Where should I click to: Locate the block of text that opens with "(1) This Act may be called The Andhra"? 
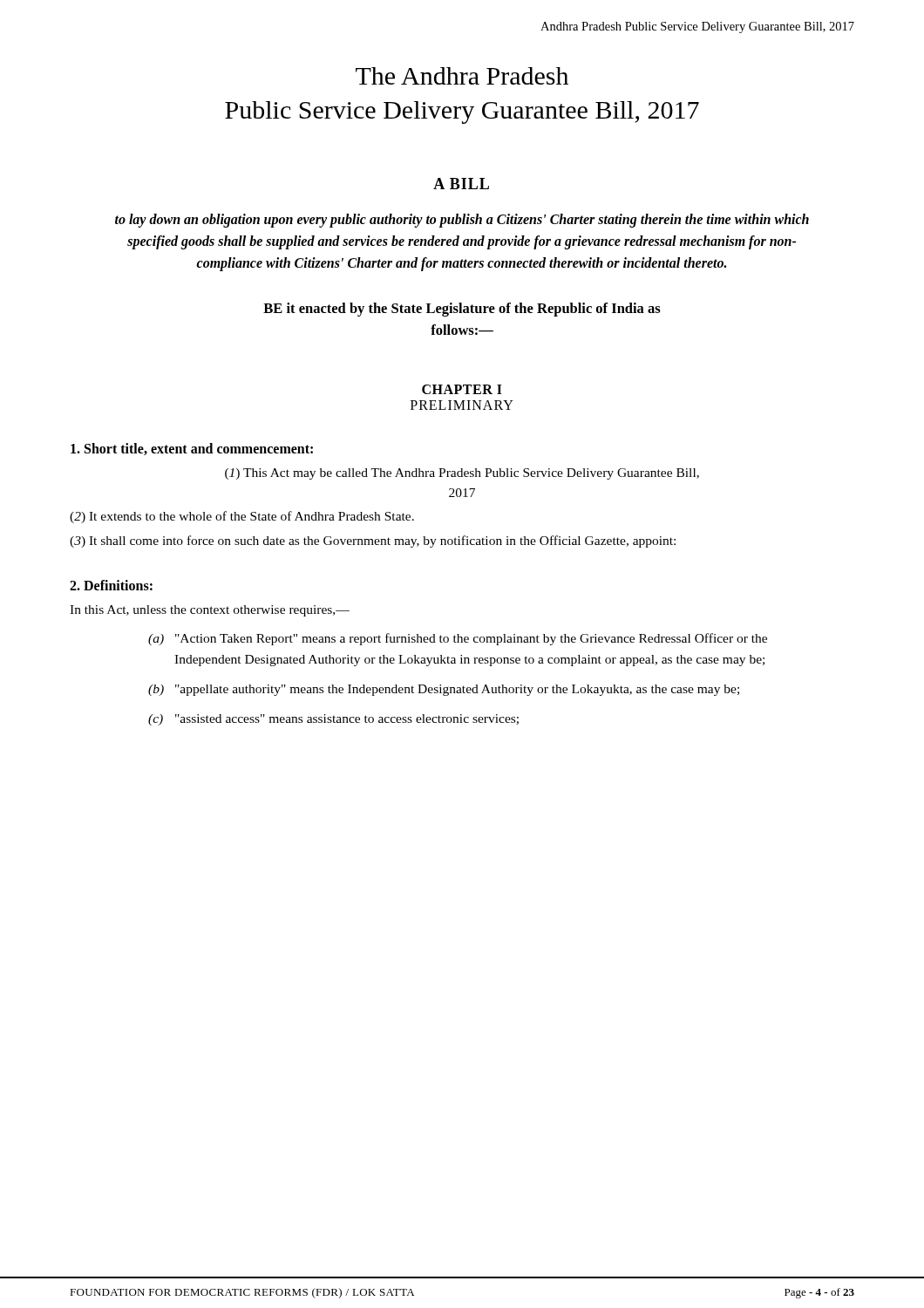pyautogui.click(x=462, y=482)
